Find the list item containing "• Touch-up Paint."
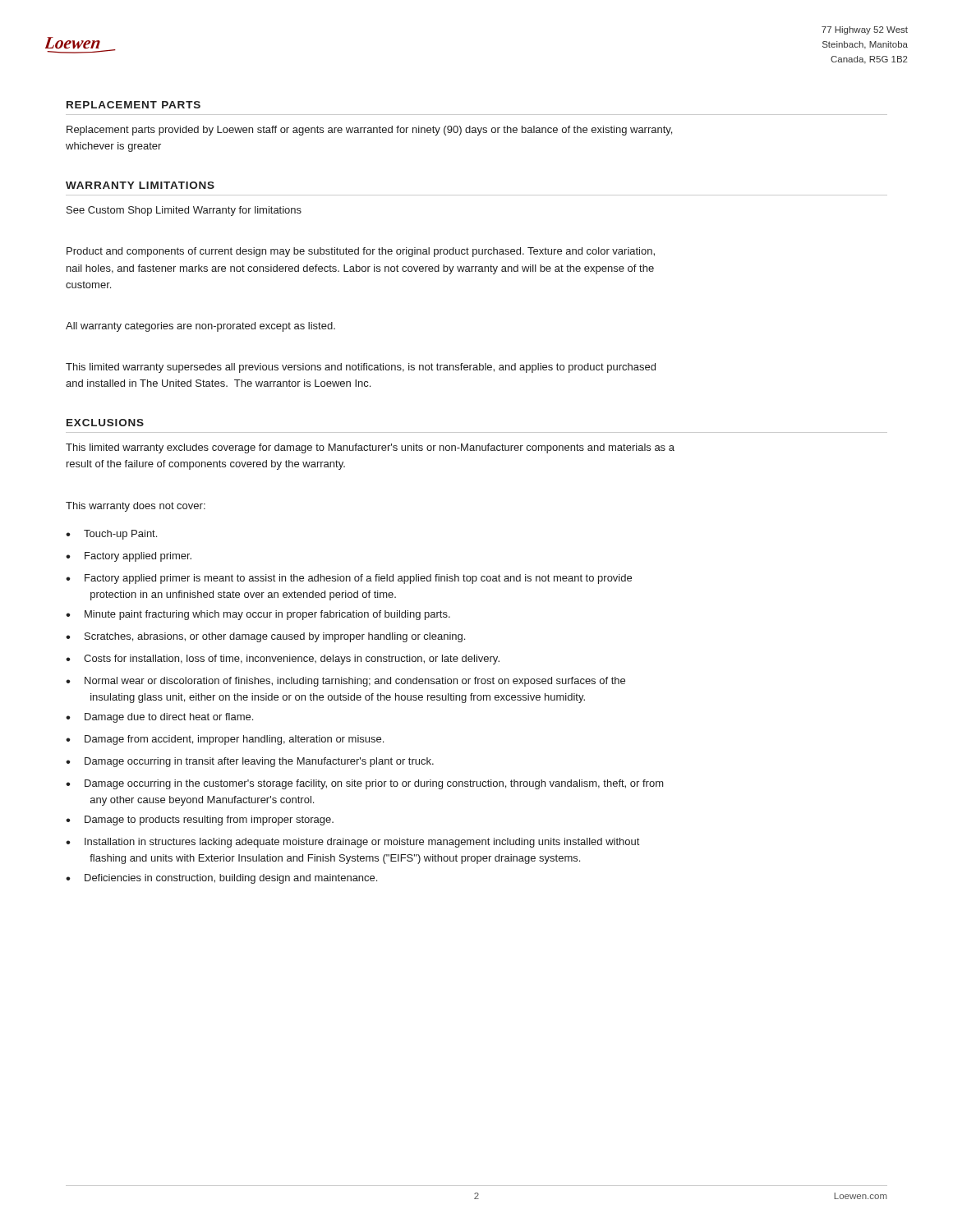The height and width of the screenshot is (1232, 953). click(x=111, y=535)
